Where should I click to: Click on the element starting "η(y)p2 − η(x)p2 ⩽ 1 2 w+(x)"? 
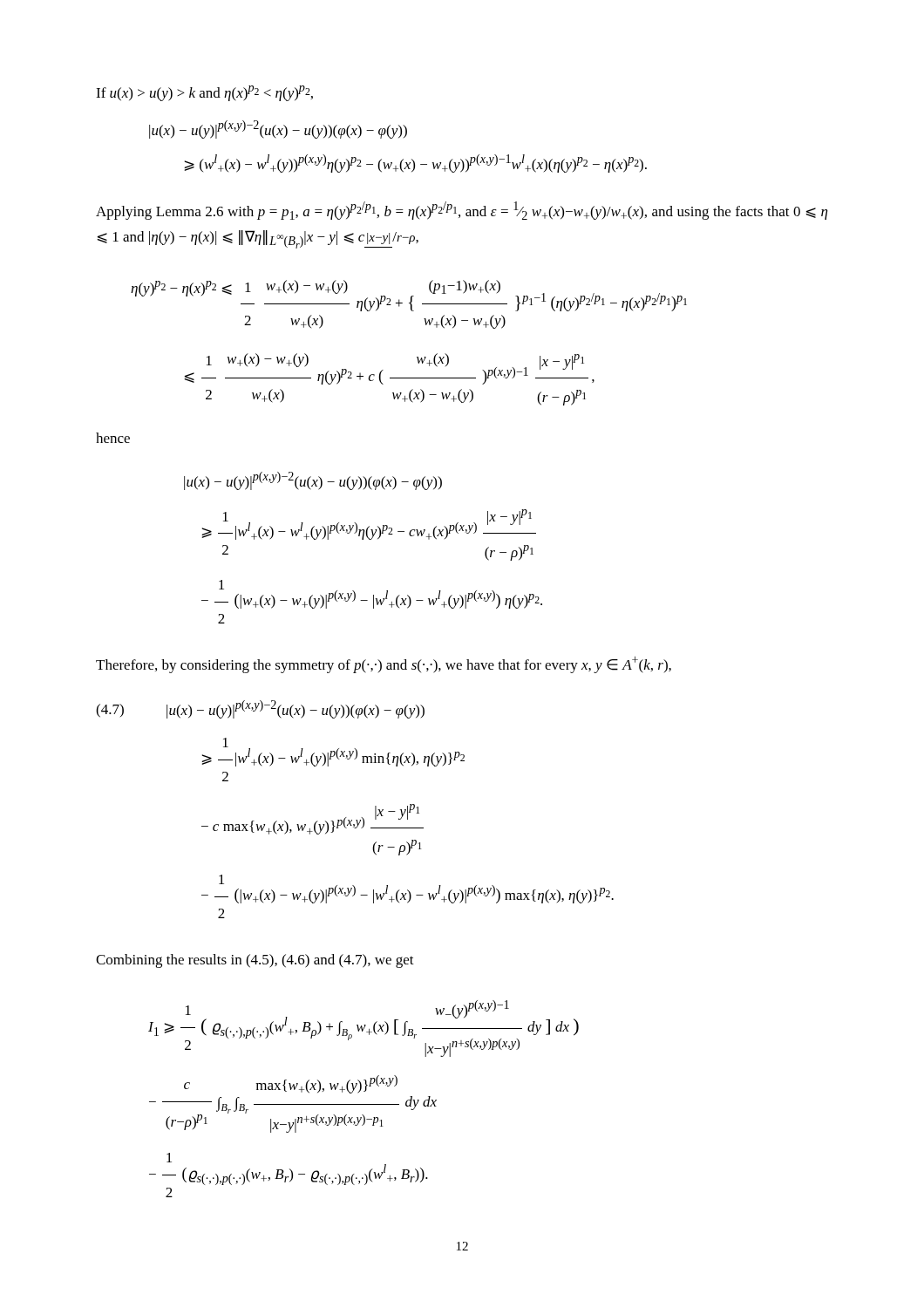(409, 296)
